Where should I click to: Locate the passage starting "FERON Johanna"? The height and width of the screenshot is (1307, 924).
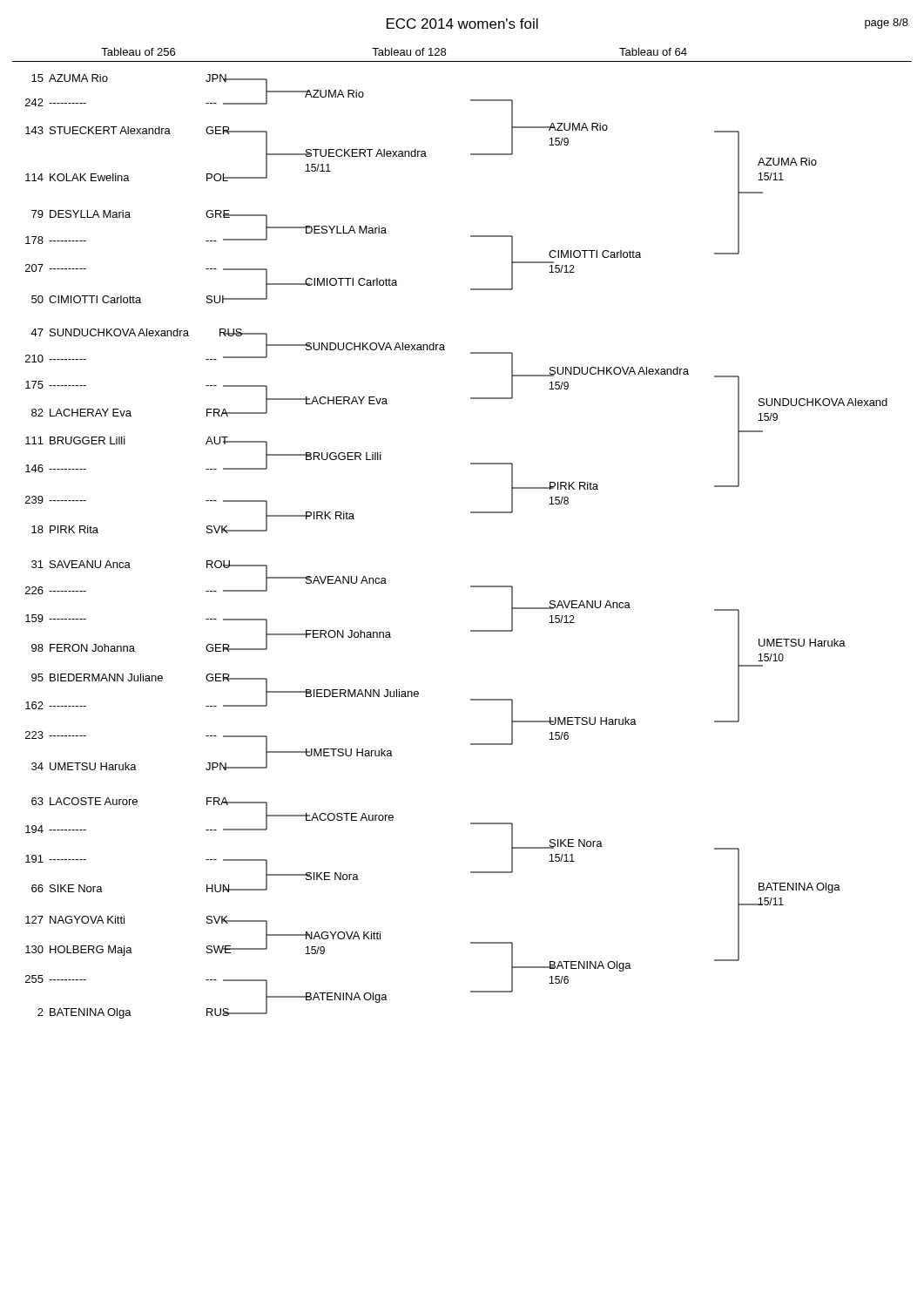point(348,634)
